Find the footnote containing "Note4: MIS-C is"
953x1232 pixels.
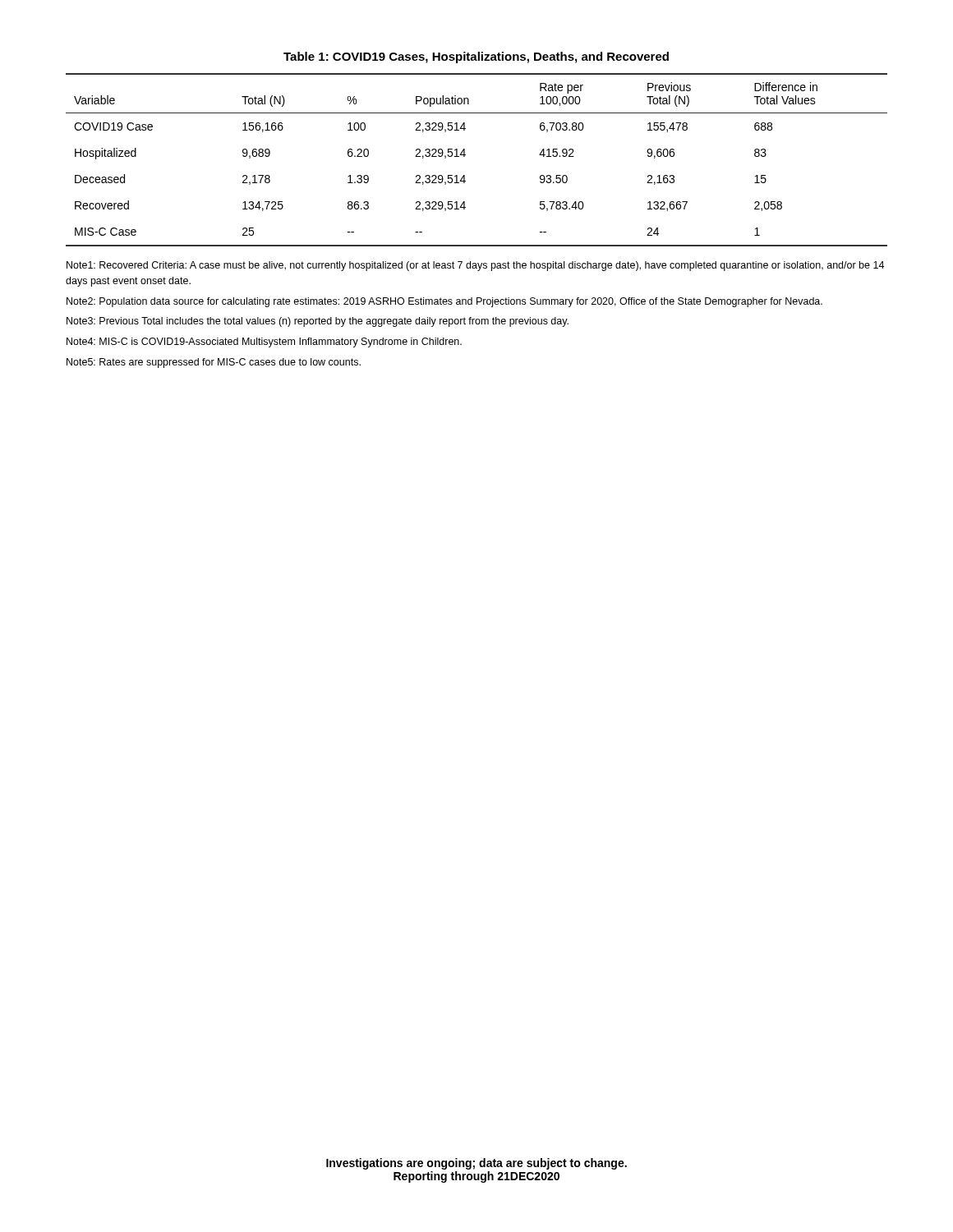coord(264,342)
